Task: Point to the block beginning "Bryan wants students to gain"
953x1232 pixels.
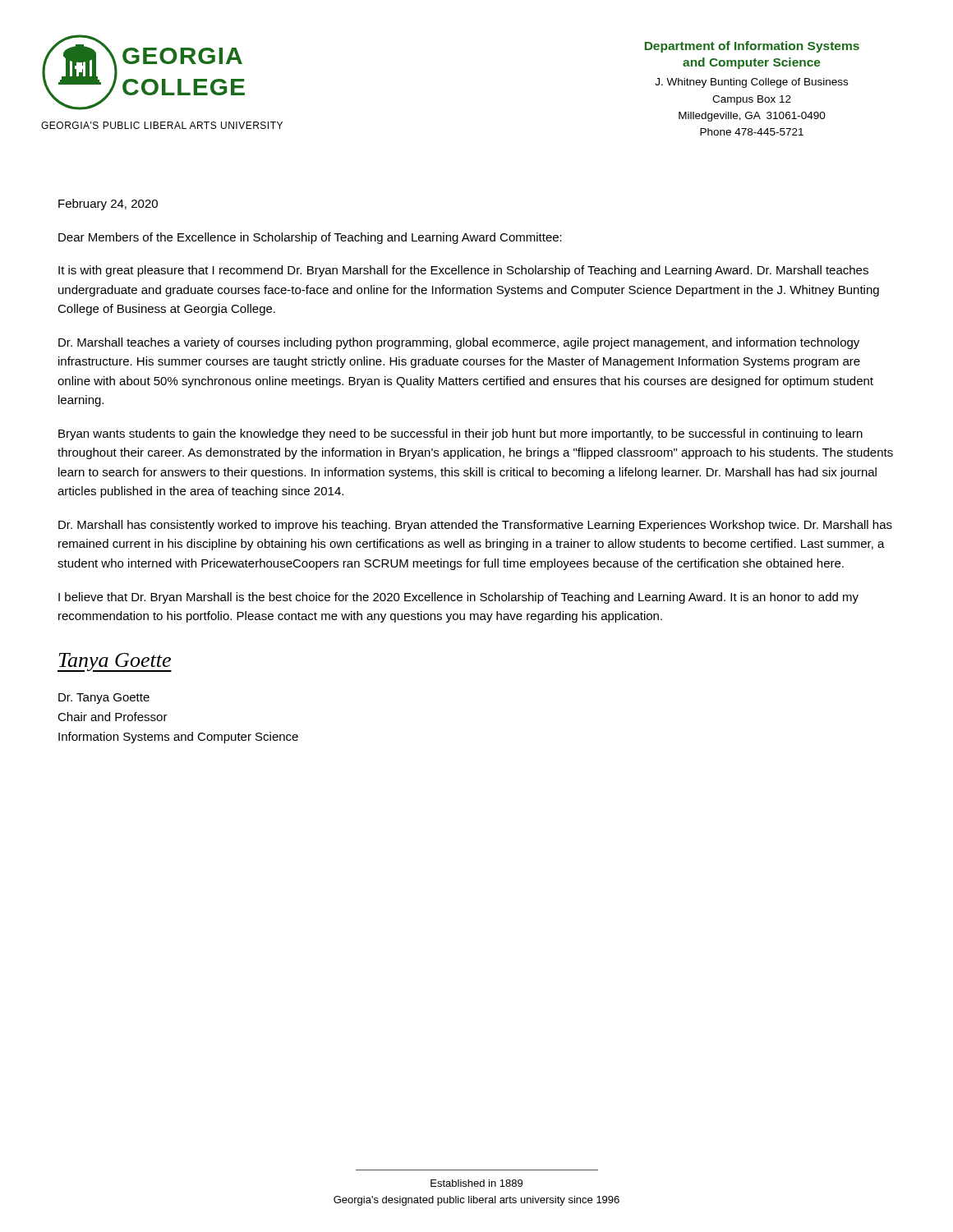Action: click(x=475, y=462)
